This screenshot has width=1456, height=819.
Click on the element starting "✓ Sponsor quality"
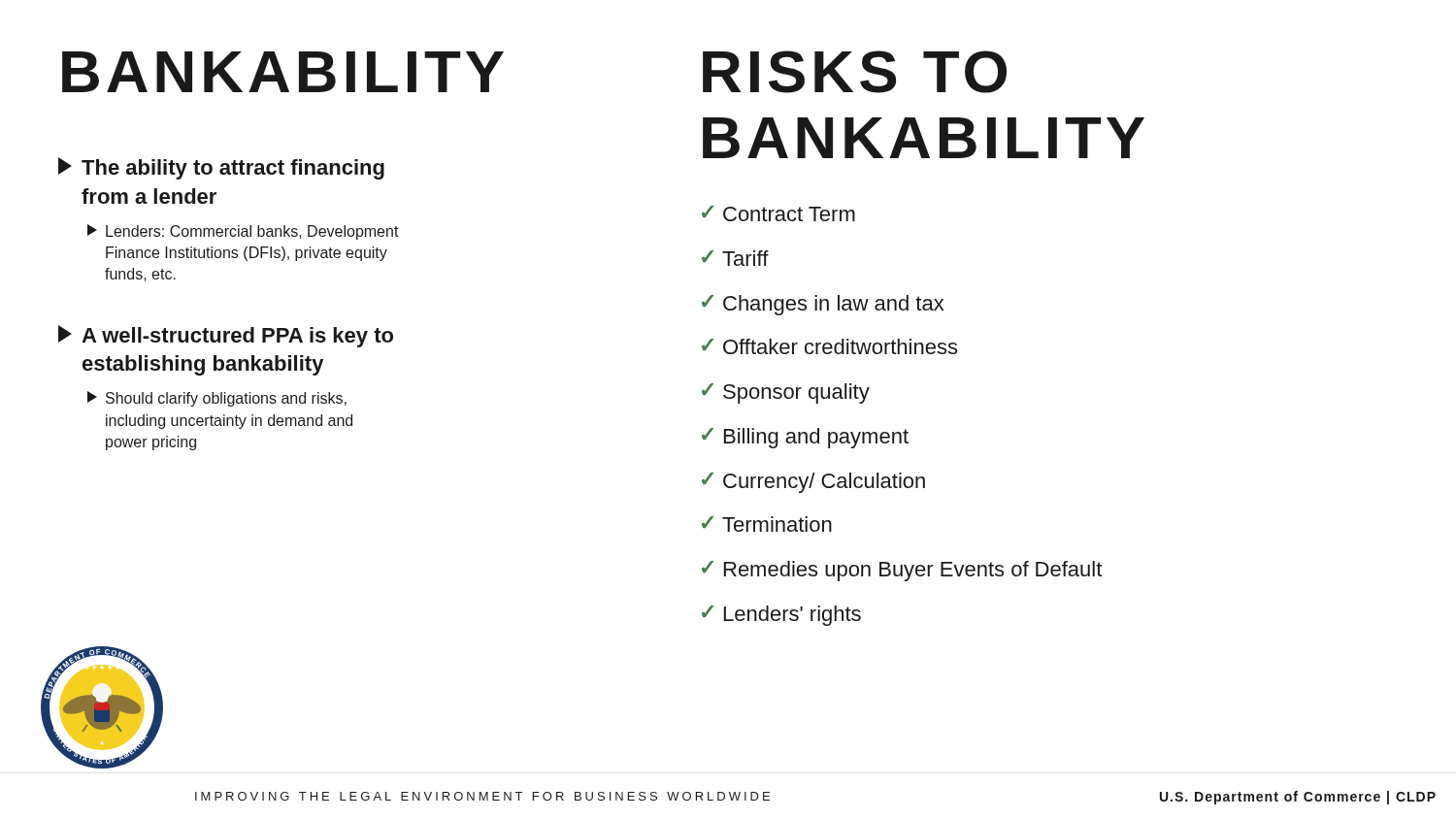click(x=784, y=392)
